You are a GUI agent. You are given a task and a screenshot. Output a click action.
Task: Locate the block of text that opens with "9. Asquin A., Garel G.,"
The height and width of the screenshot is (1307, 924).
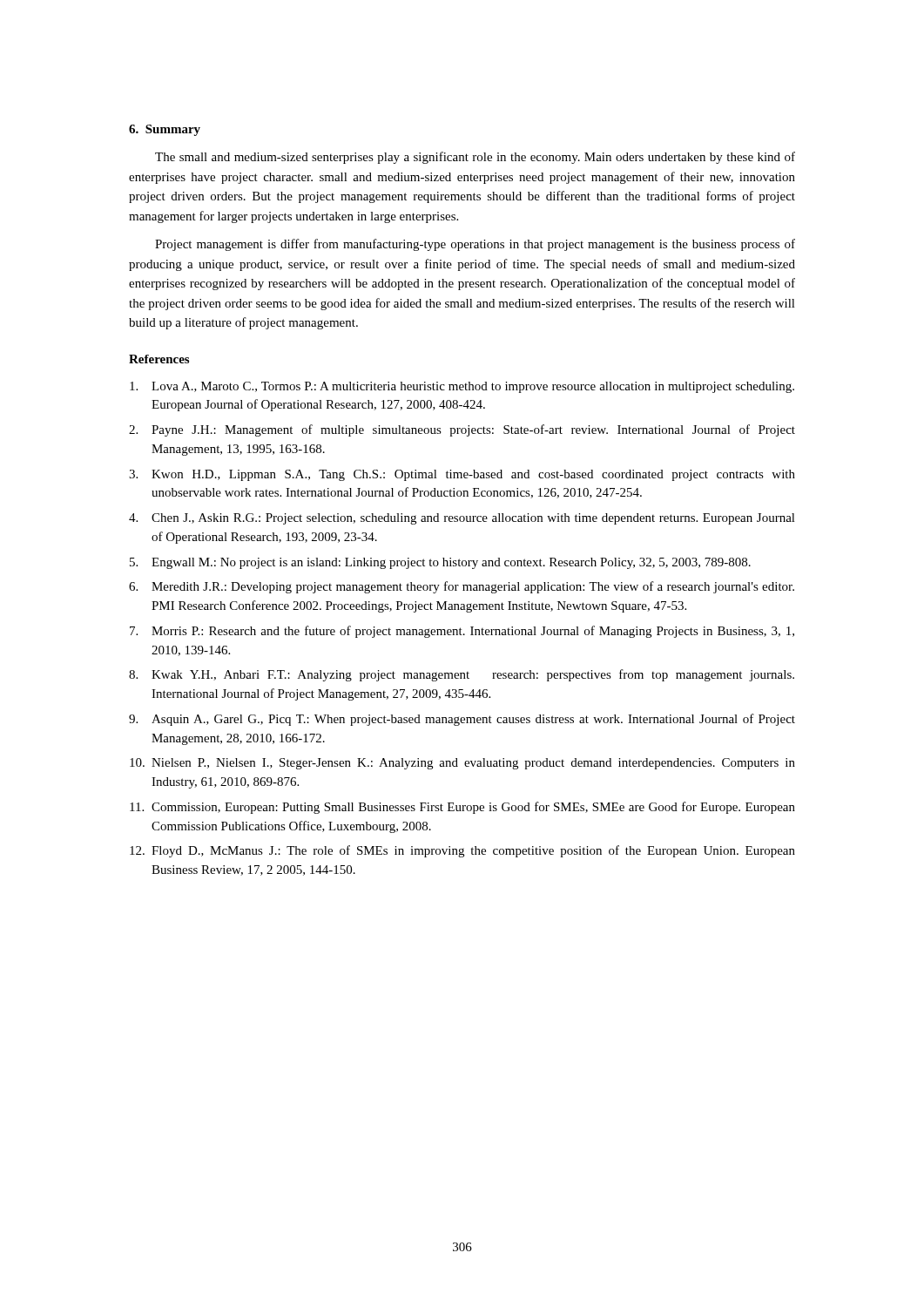point(462,729)
